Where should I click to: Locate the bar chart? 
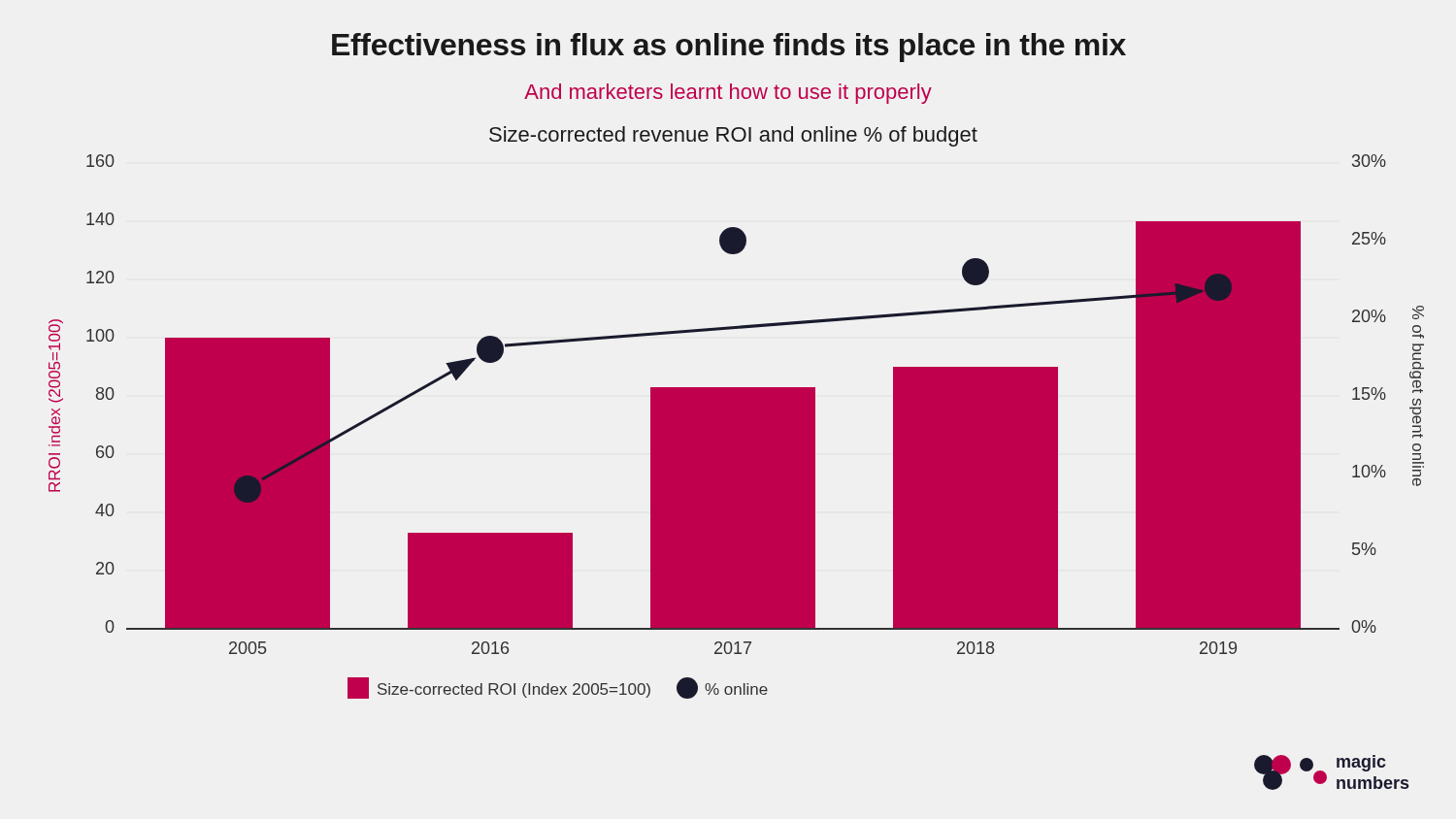click(733, 418)
